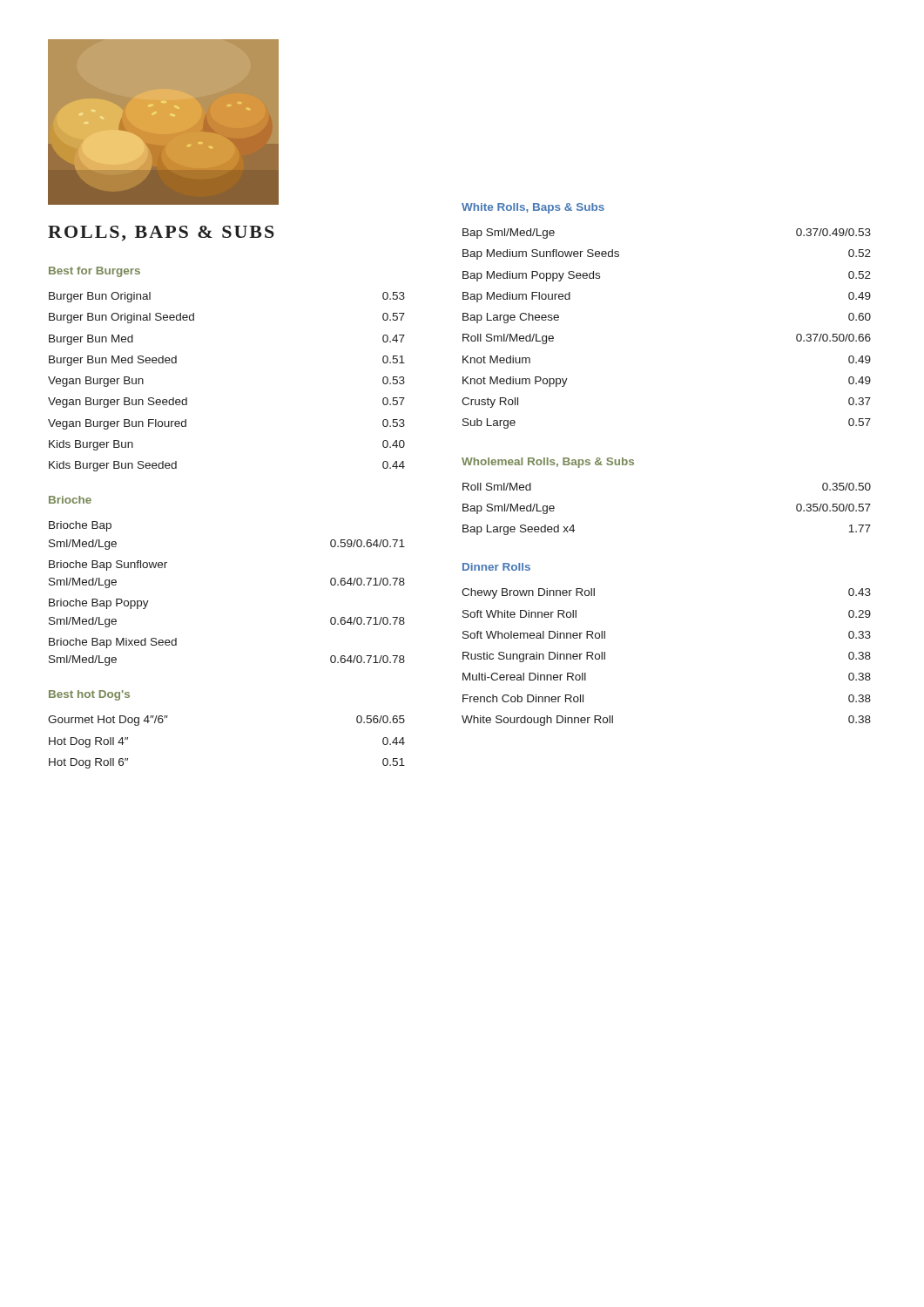Locate the text "Kids Burger Bun Seeded0.44"
The height and width of the screenshot is (1307, 924).
(x=116, y=465)
